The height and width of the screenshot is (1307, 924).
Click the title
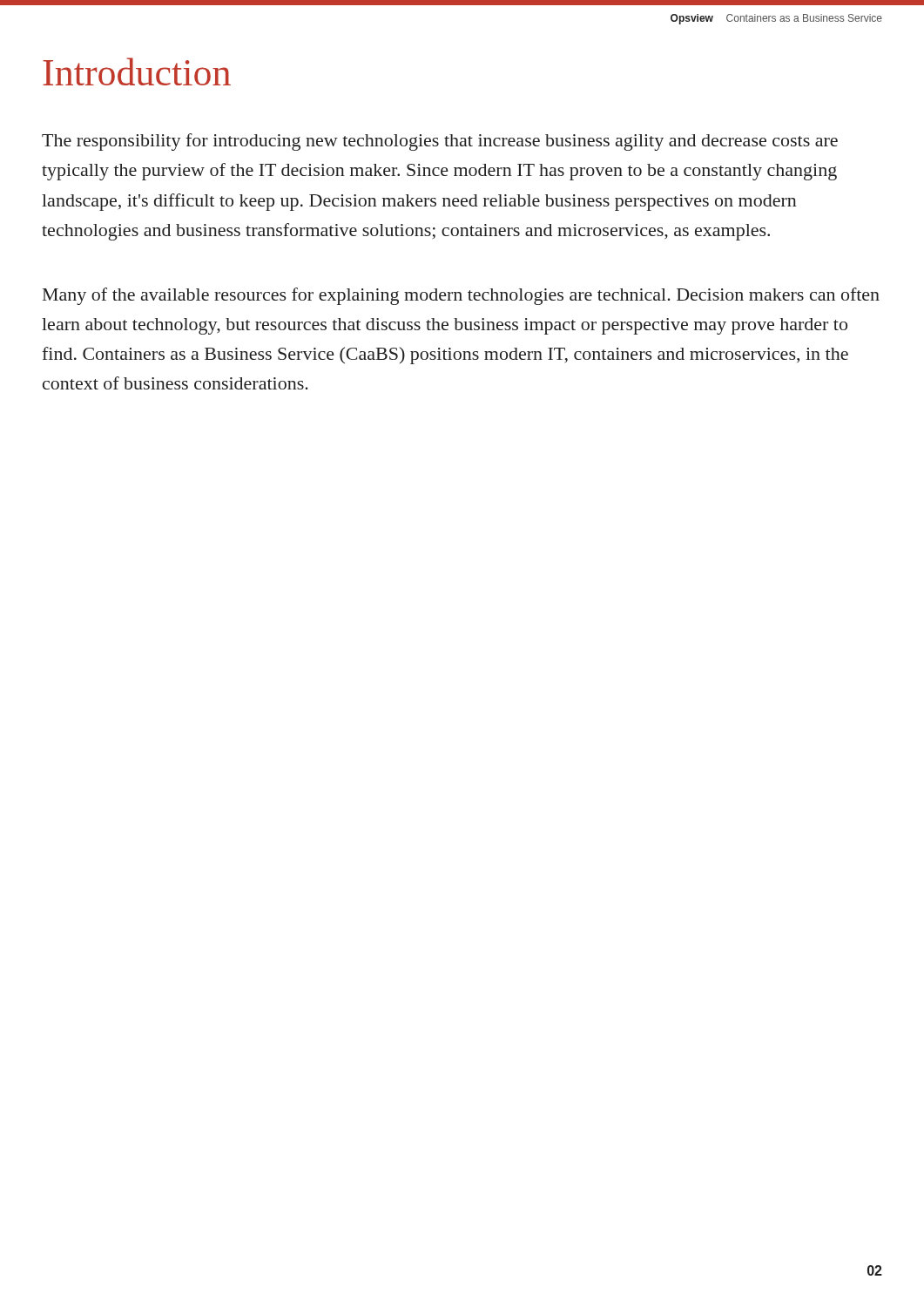[x=137, y=73]
